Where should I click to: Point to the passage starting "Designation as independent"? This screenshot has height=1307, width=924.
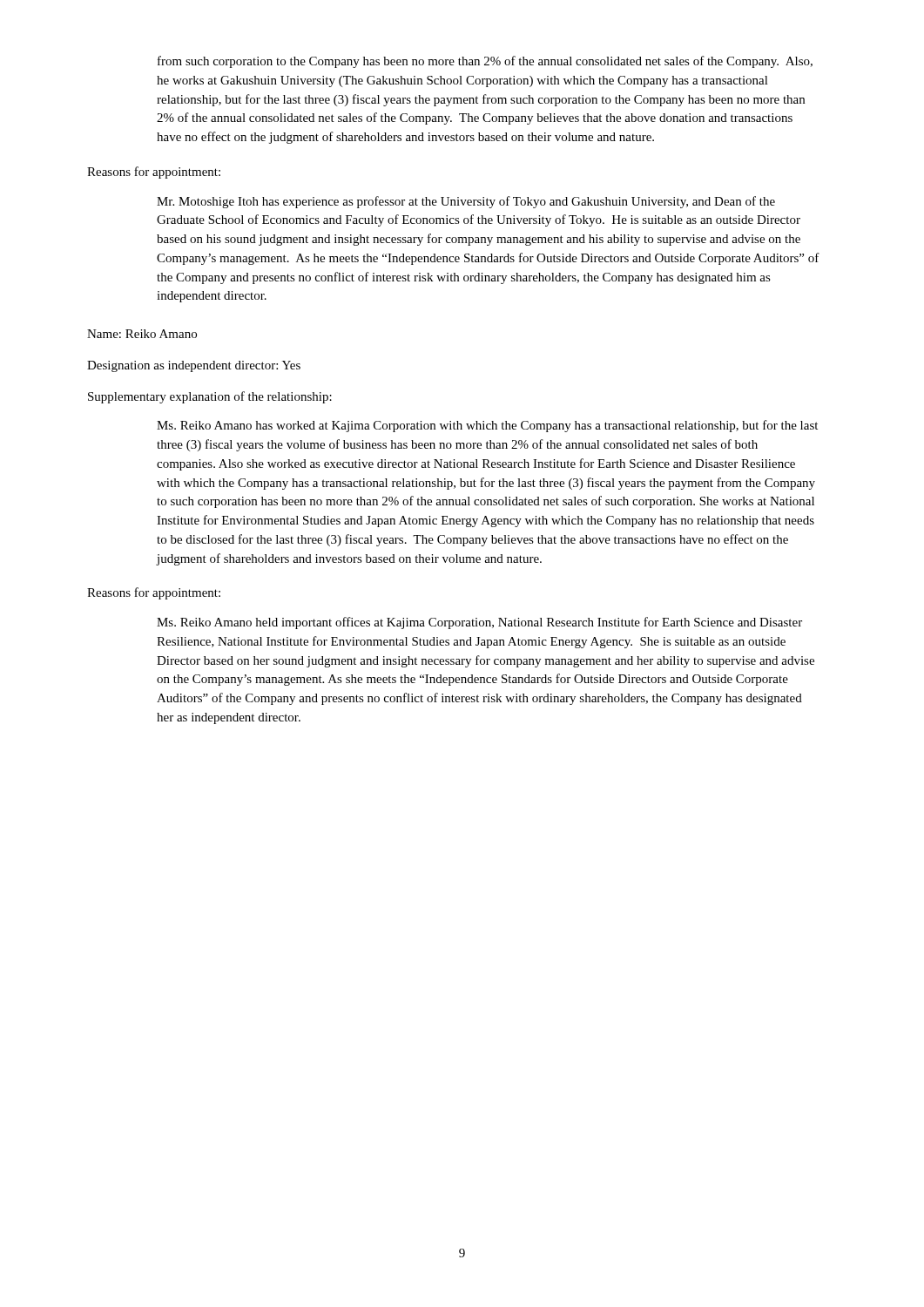[x=194, y=365]
